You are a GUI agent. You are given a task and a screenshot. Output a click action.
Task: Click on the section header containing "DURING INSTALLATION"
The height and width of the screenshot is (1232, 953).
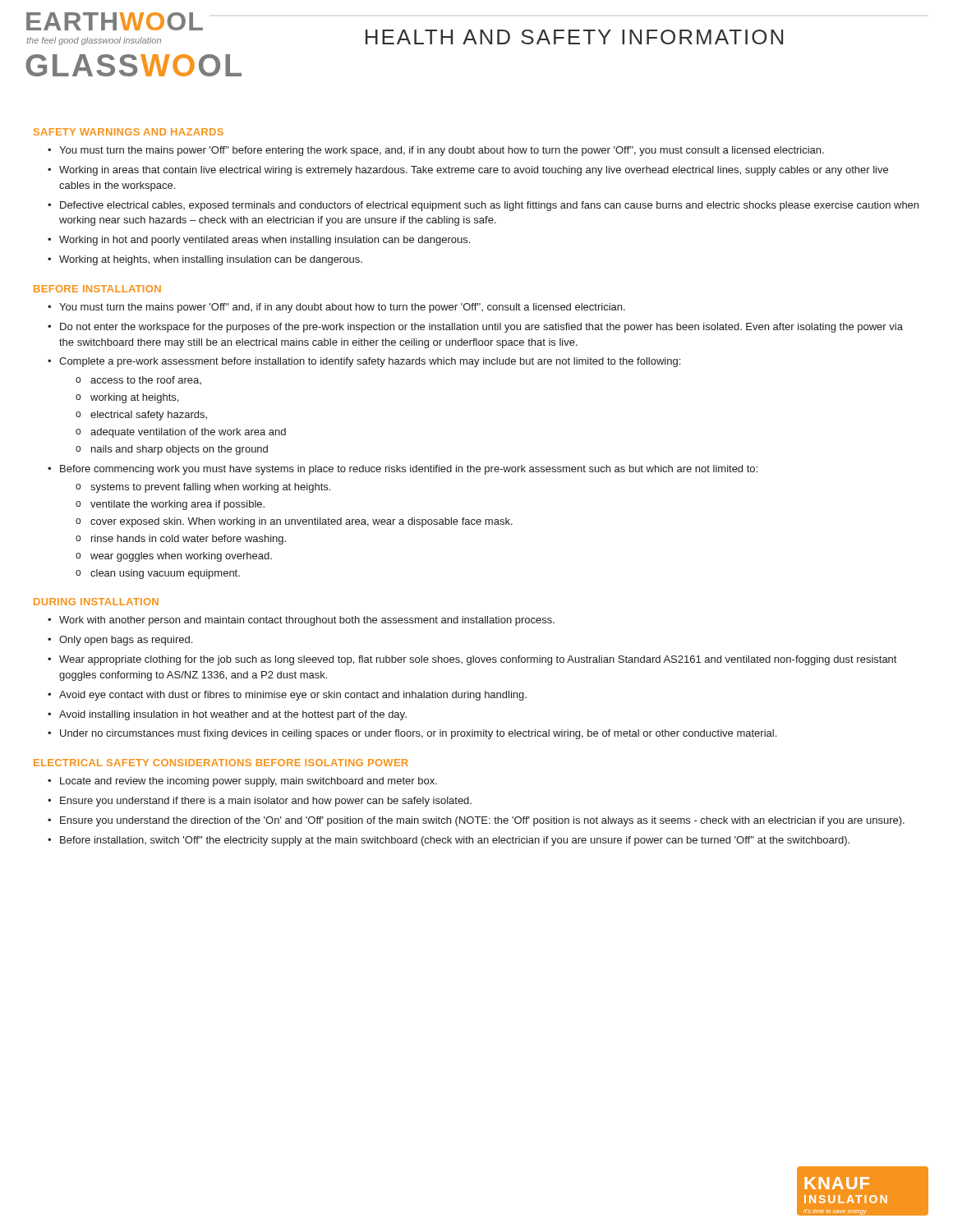pyautogui.click(x=96, y=602)
